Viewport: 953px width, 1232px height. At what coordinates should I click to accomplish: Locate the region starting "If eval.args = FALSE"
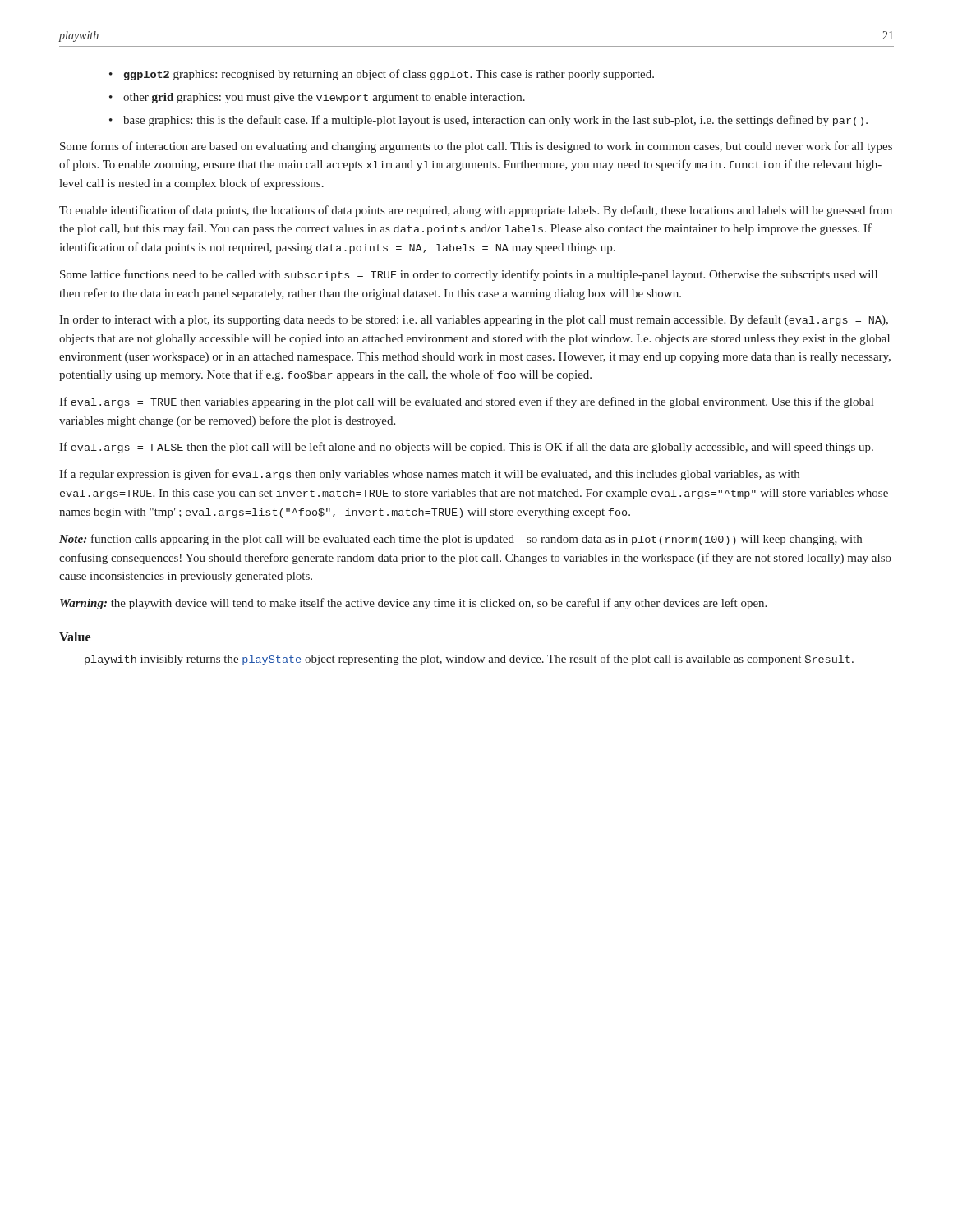(476, 448)
